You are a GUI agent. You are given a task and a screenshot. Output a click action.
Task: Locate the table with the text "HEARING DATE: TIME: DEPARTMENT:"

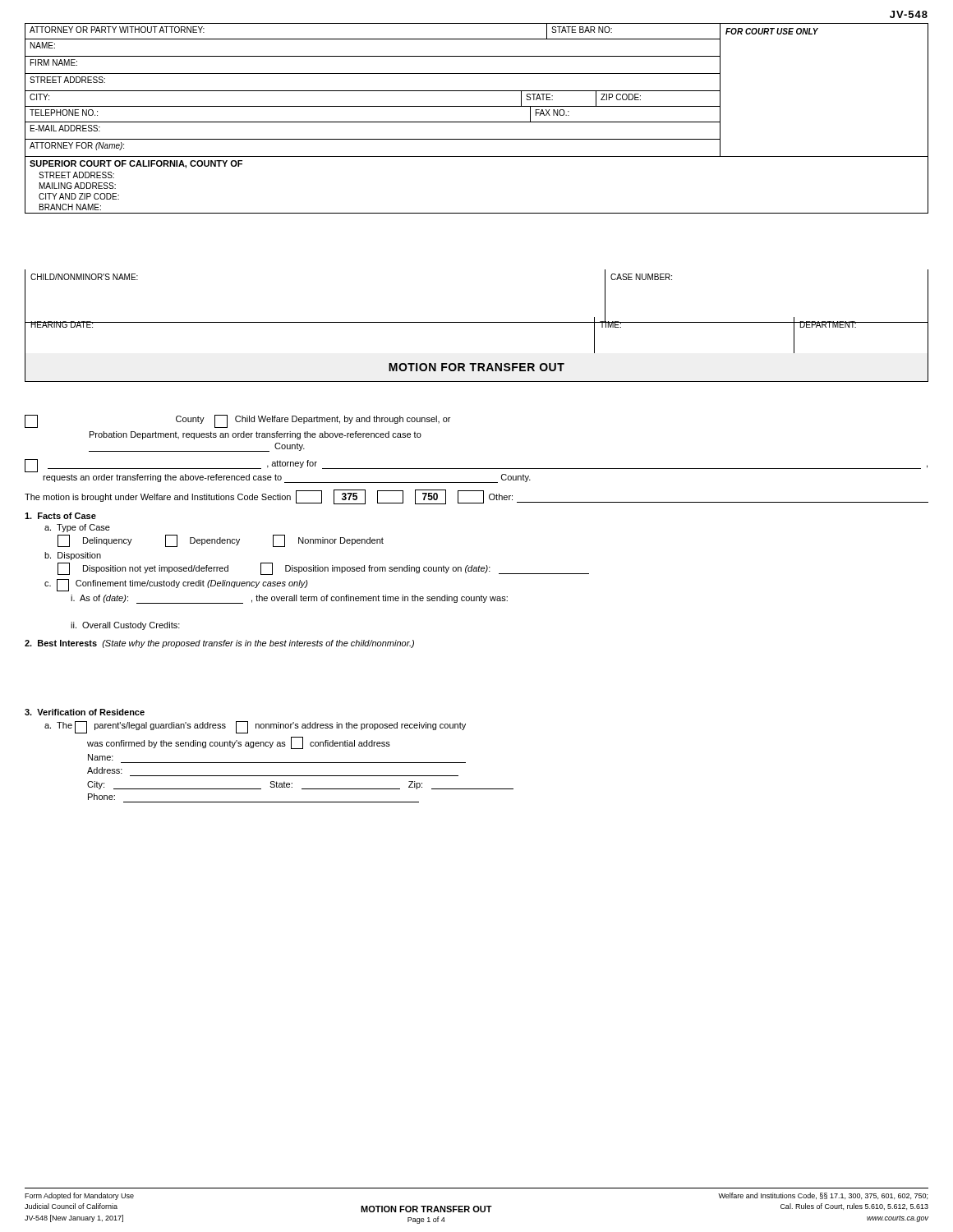coord(476,338)
